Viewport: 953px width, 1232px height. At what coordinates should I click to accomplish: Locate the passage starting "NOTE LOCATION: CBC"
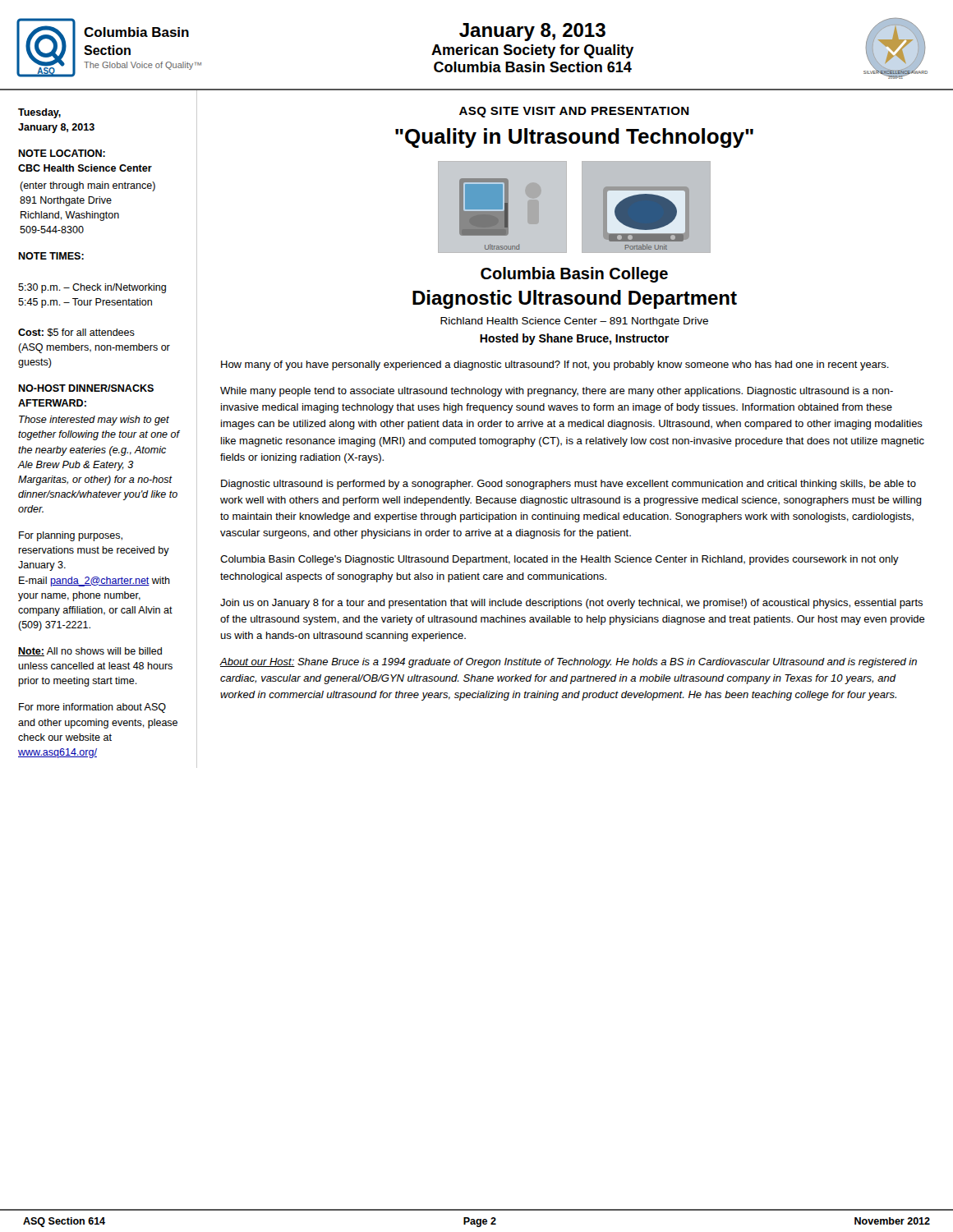click(x=100, y=192)
